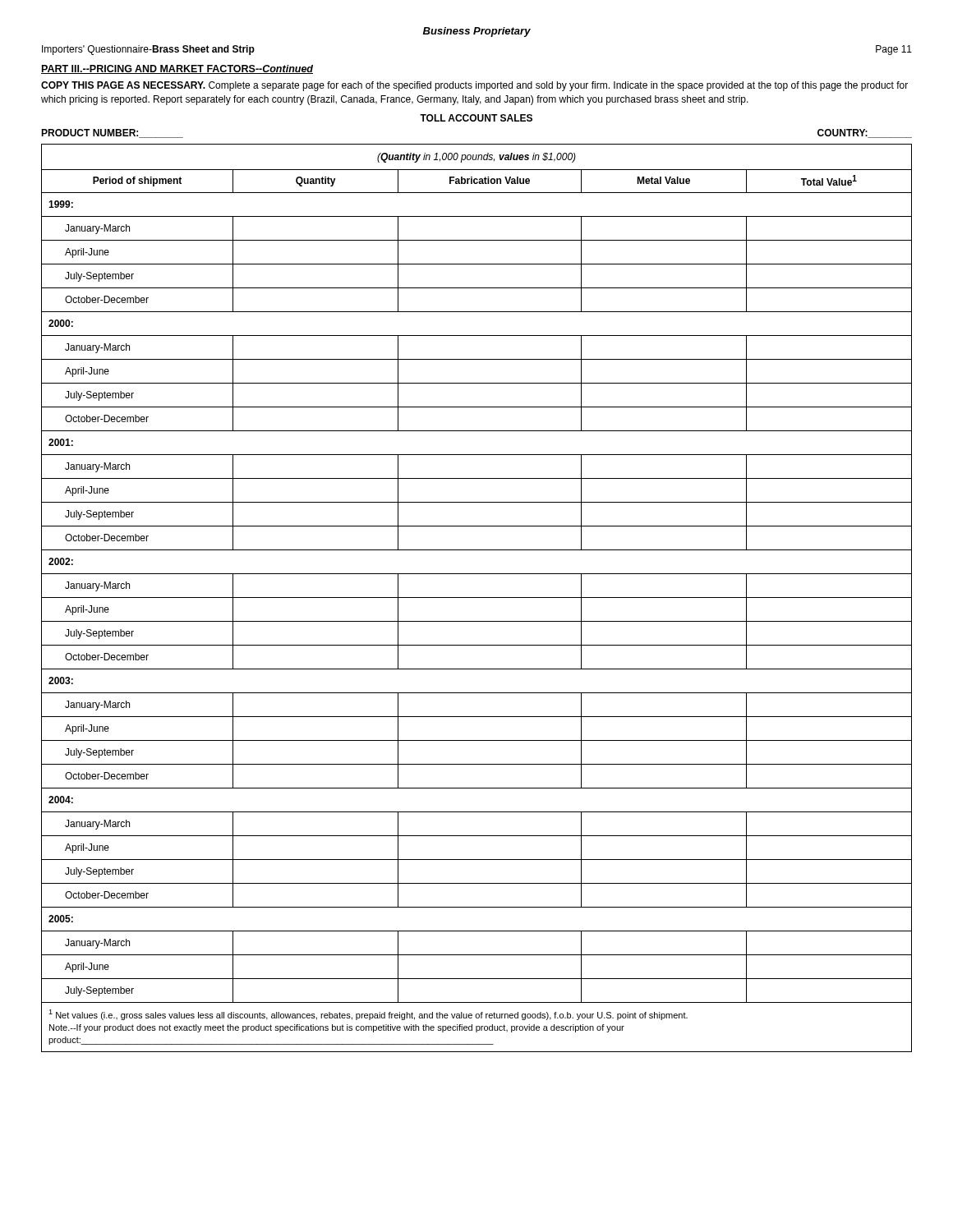
Task: Find the table that mentions "Fabrication Value"
Action: (x=476, y=598)
